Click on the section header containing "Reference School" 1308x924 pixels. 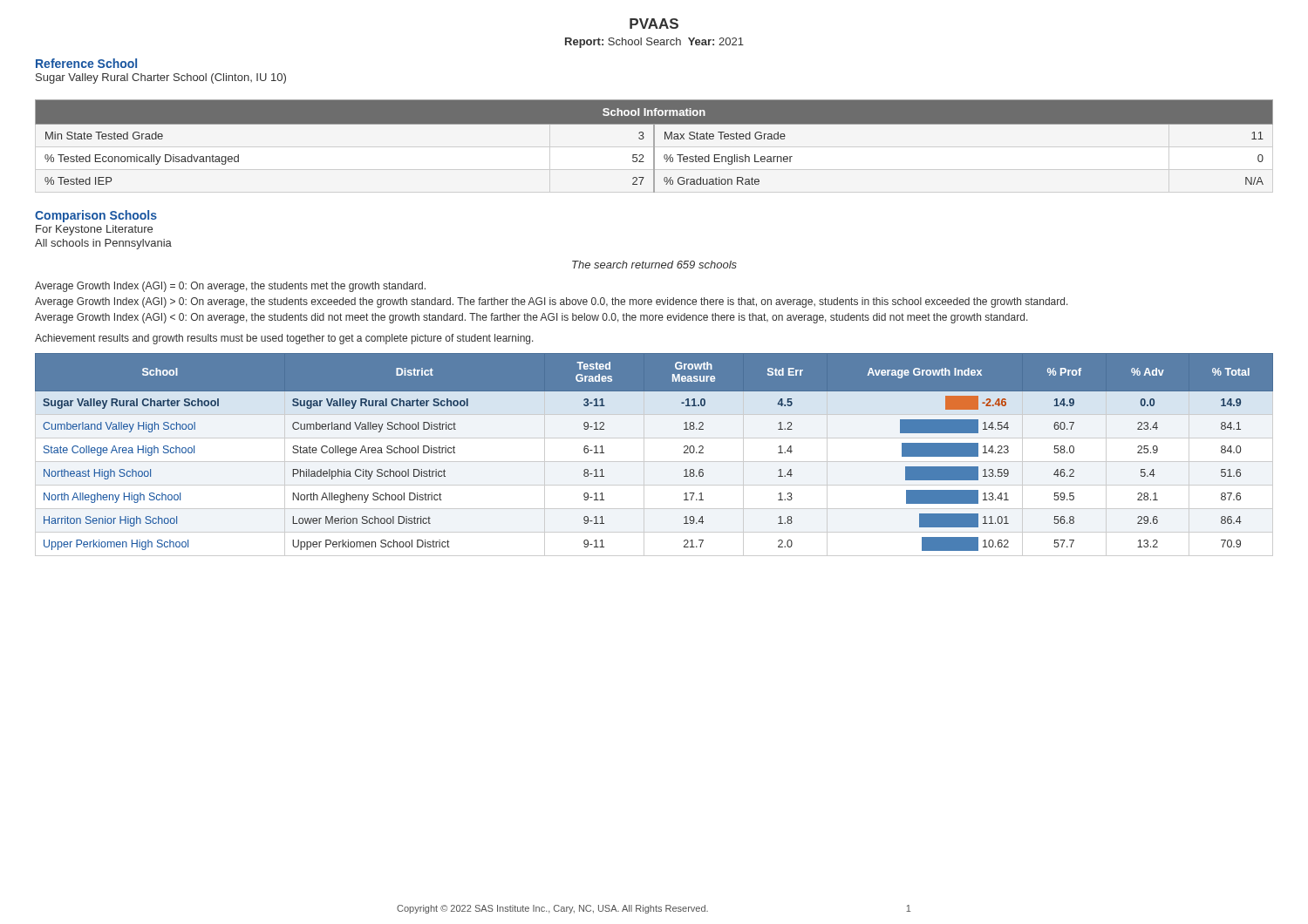pyautogui.click(x=86, y=64)
